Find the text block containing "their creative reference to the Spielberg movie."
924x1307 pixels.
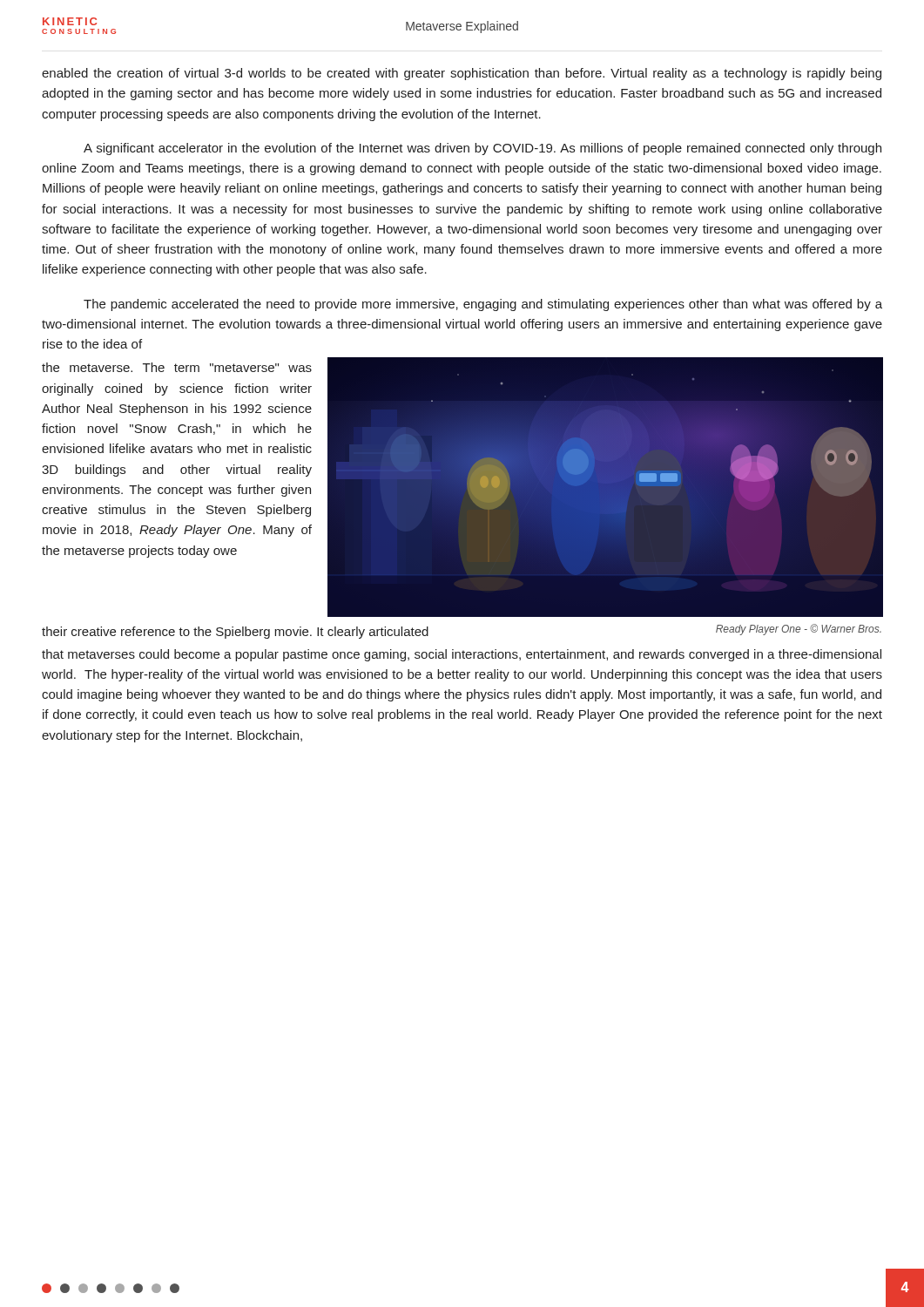[235, 631]
